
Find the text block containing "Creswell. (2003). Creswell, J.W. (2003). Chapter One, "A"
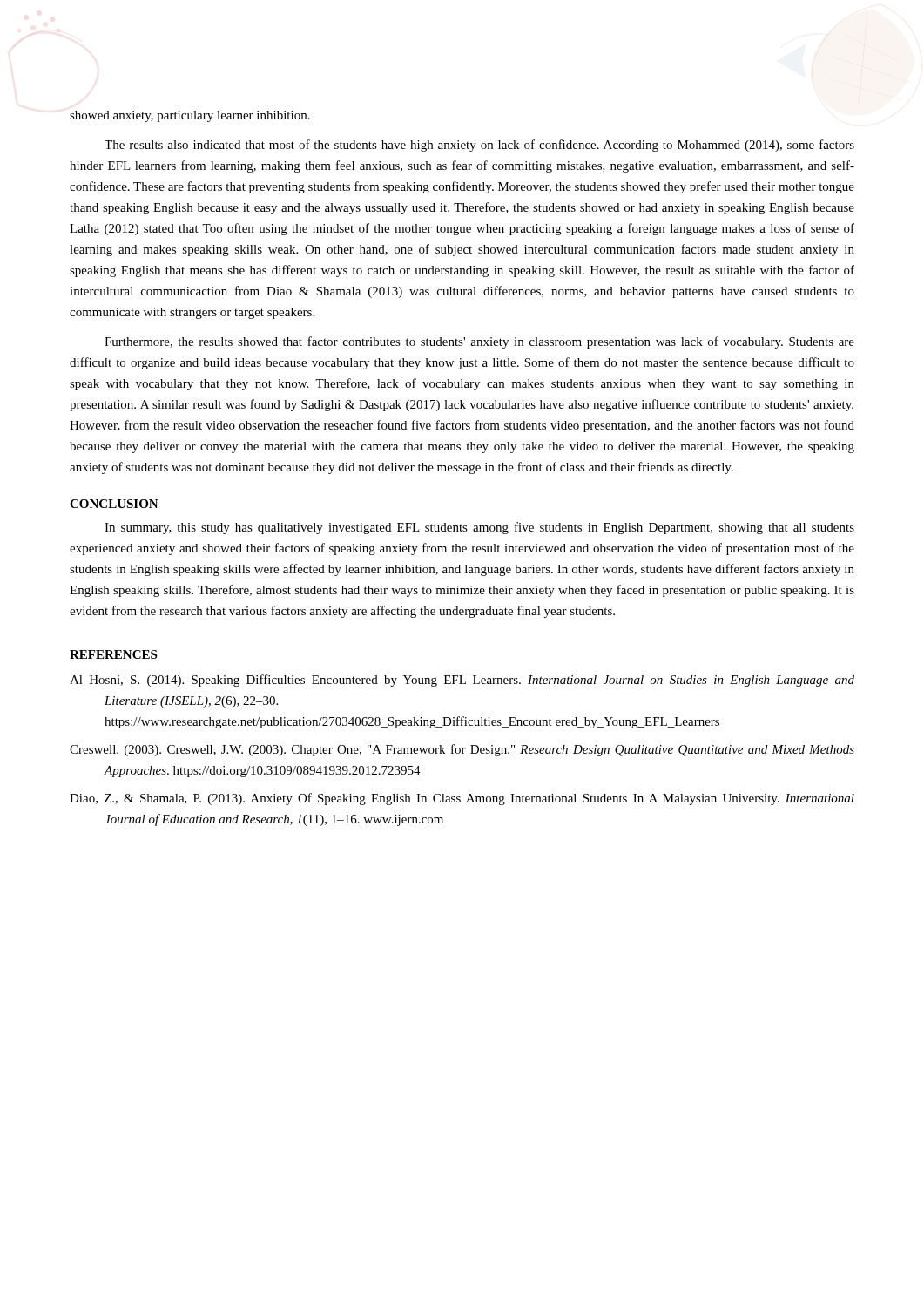(x=462, y=760)
